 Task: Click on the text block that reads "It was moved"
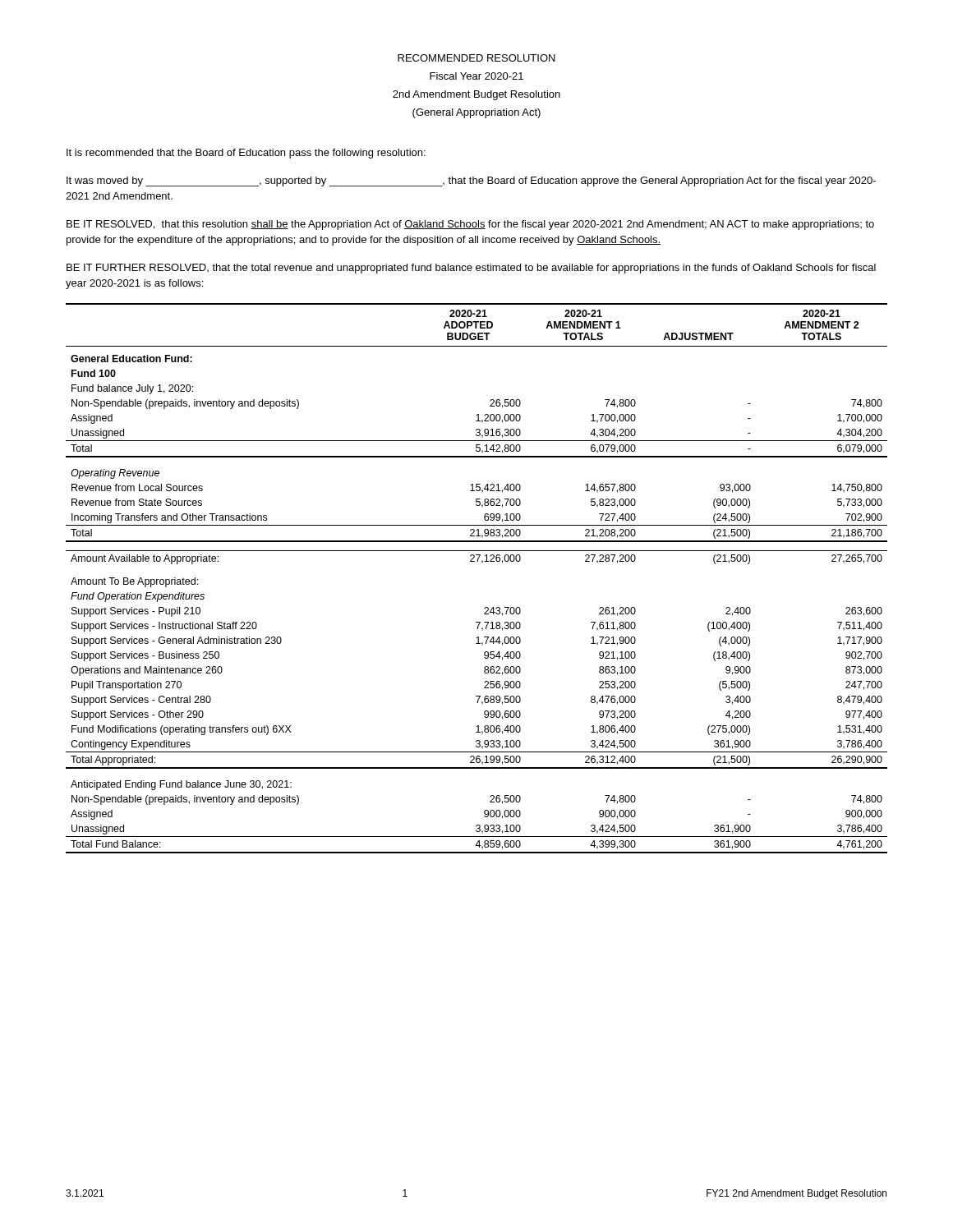471,188
